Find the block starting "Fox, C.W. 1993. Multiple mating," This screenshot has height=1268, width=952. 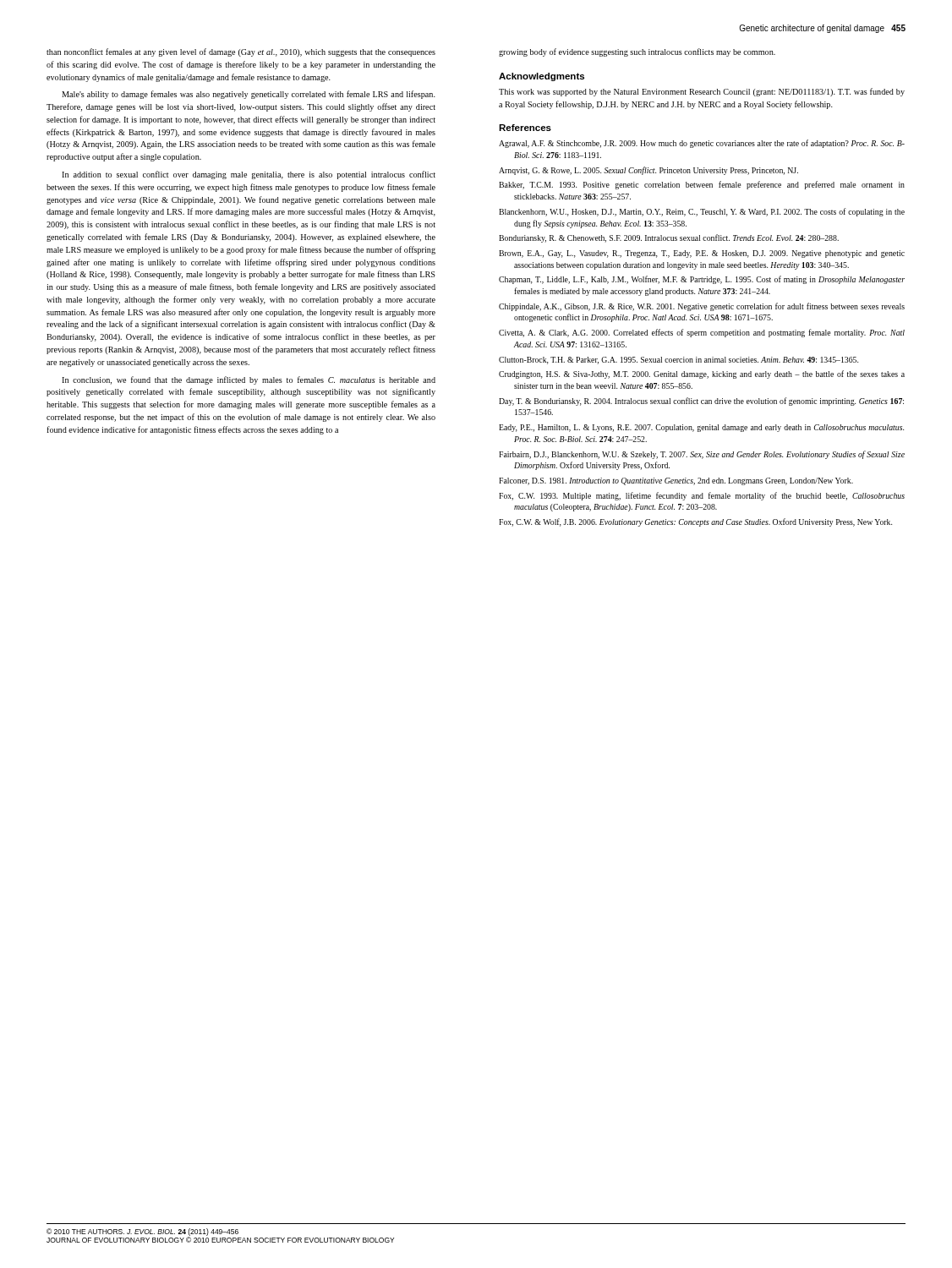tap(702, 501)
